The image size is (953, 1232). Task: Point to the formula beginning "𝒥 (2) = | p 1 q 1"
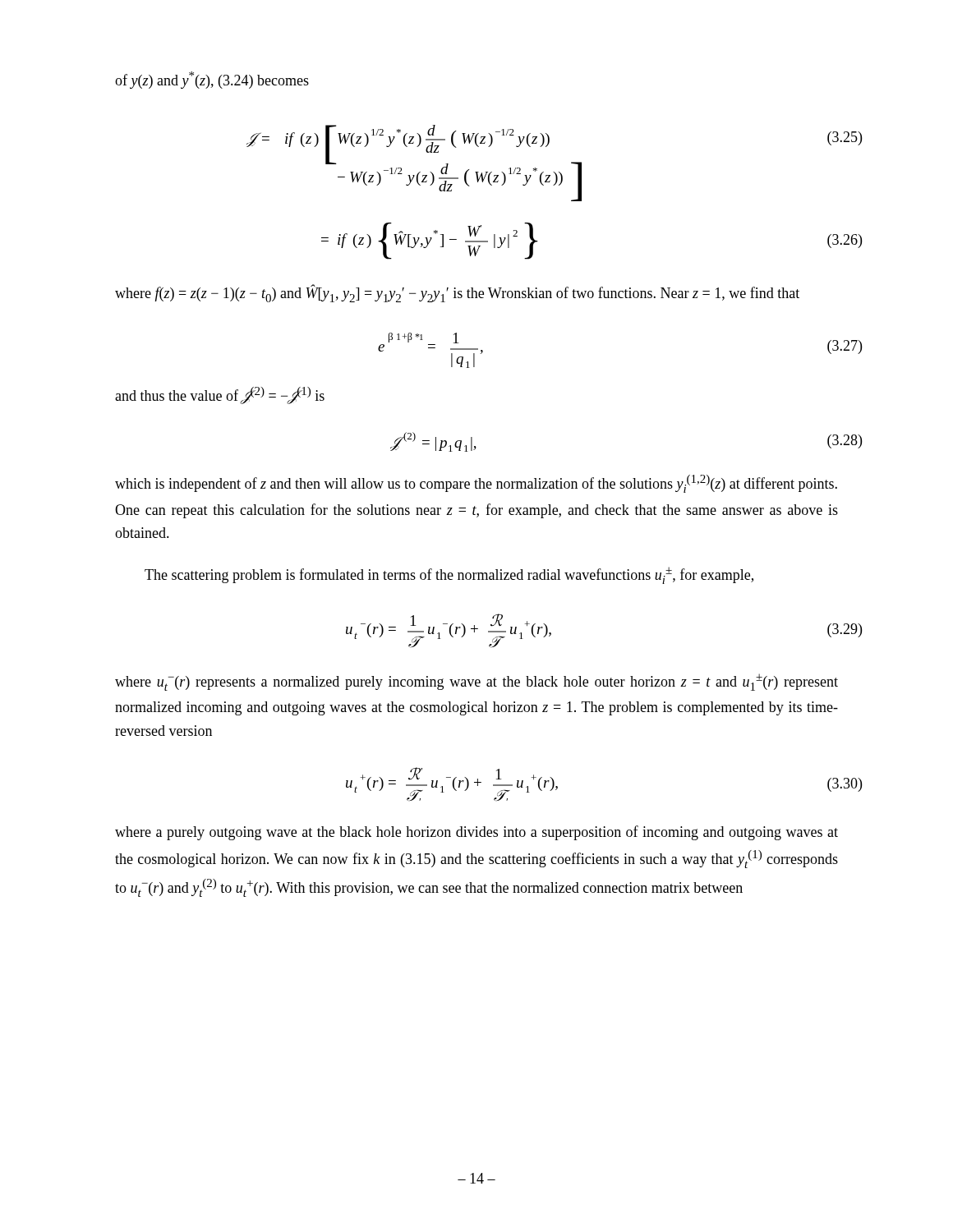[x=476, y=440]
